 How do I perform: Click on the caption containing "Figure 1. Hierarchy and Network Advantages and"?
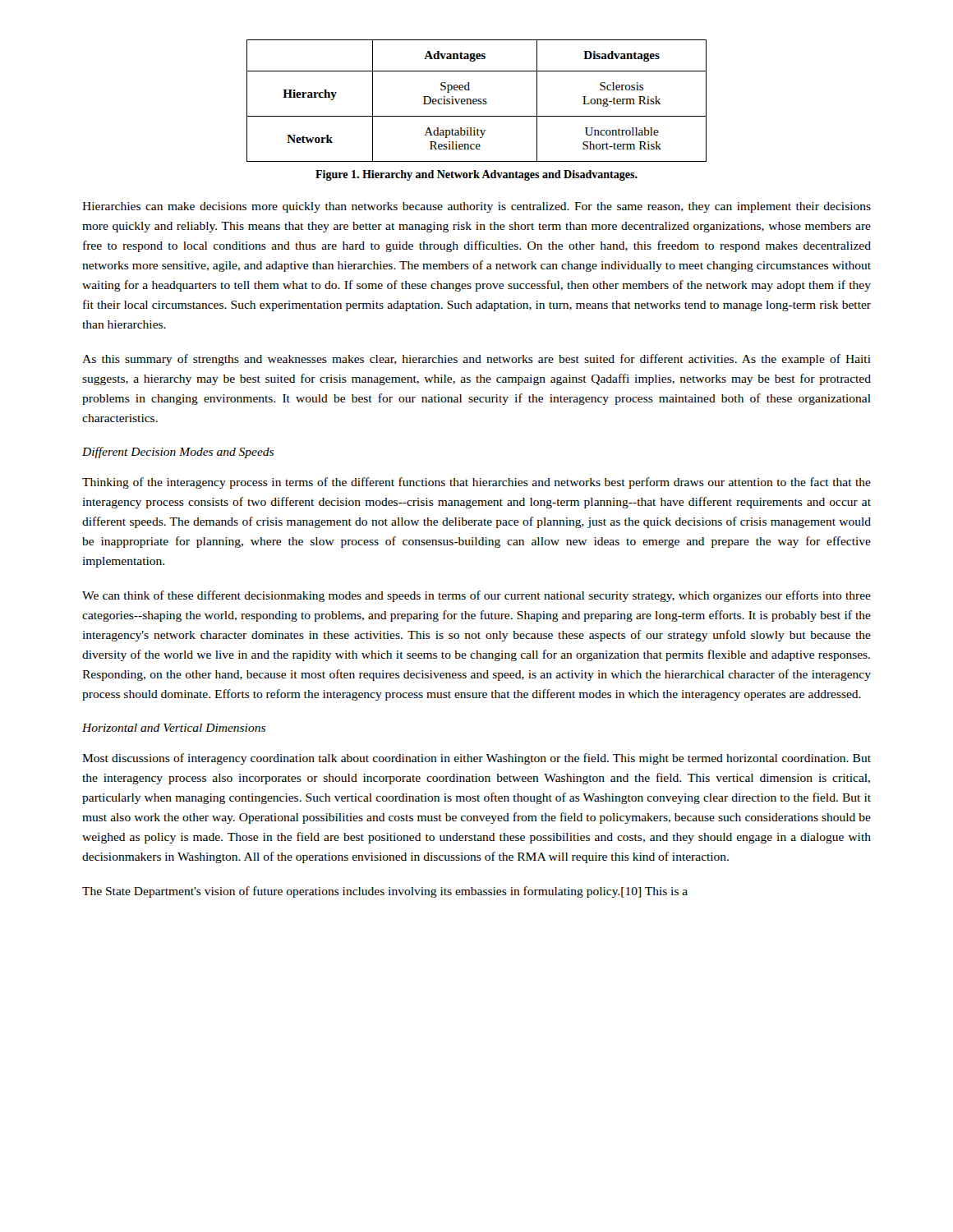[476, 175]
